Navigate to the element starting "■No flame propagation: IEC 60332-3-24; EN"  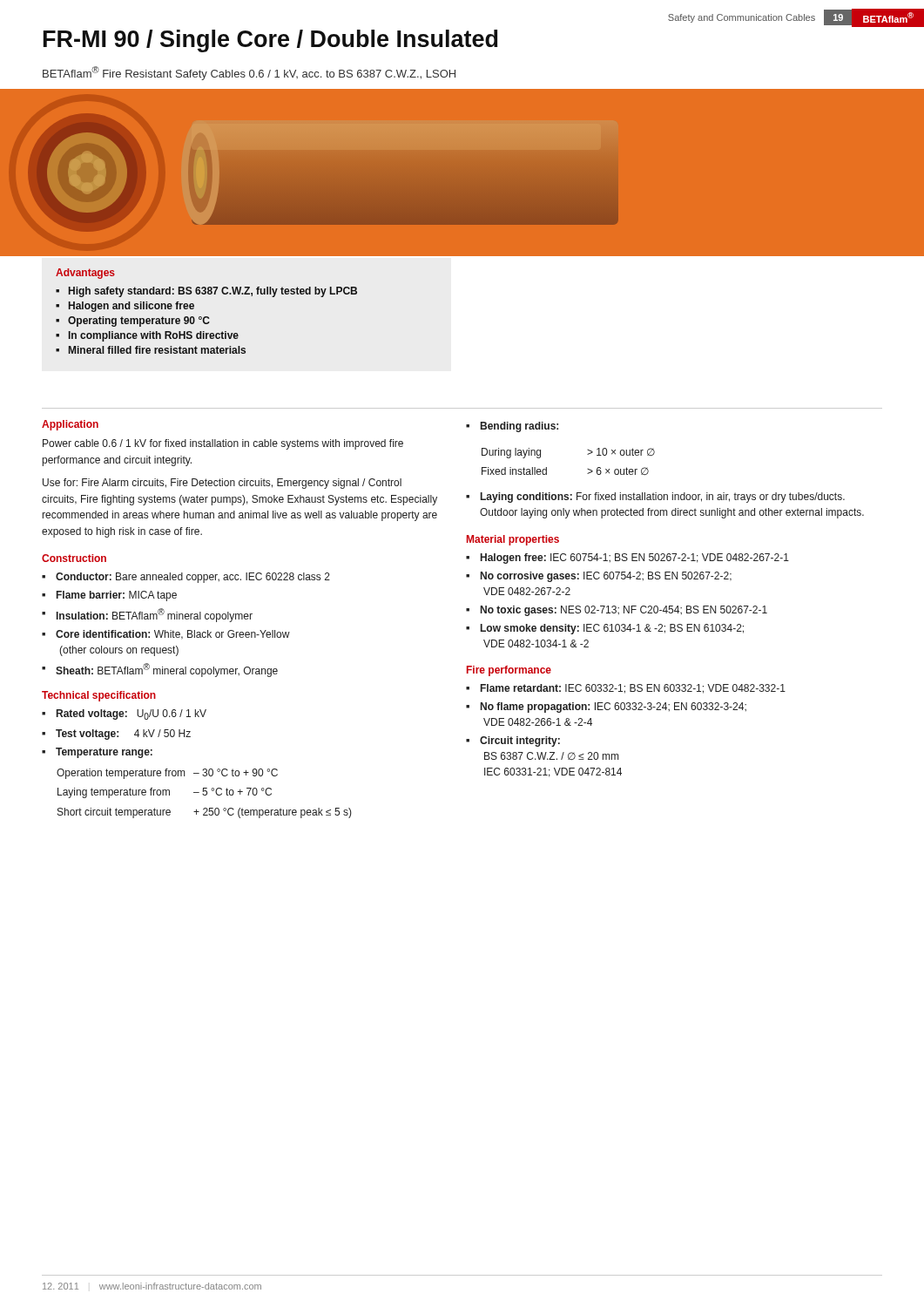[x=606, y=714]
